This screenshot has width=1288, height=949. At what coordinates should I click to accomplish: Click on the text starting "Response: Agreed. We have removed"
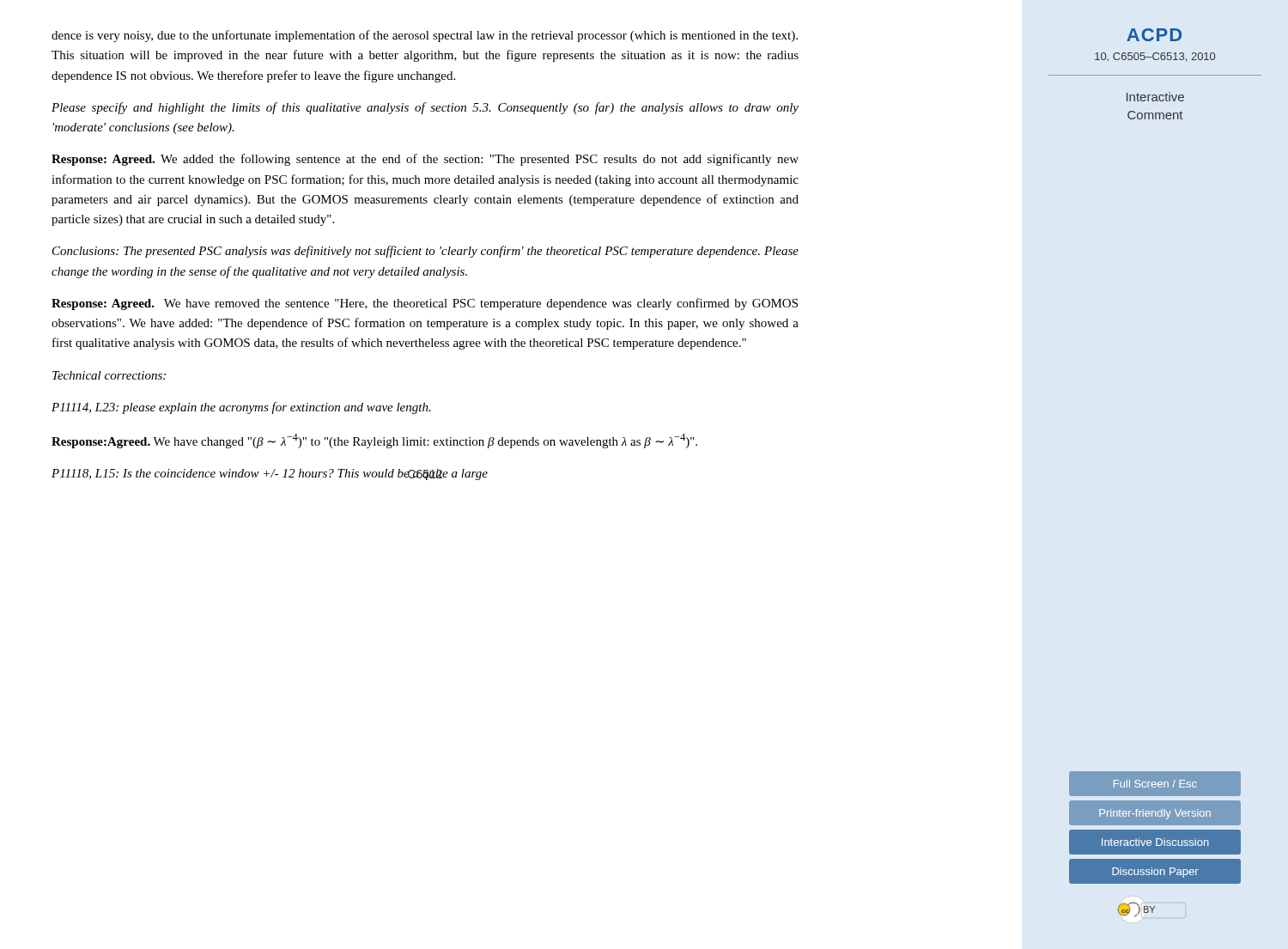tap(425, 323)
